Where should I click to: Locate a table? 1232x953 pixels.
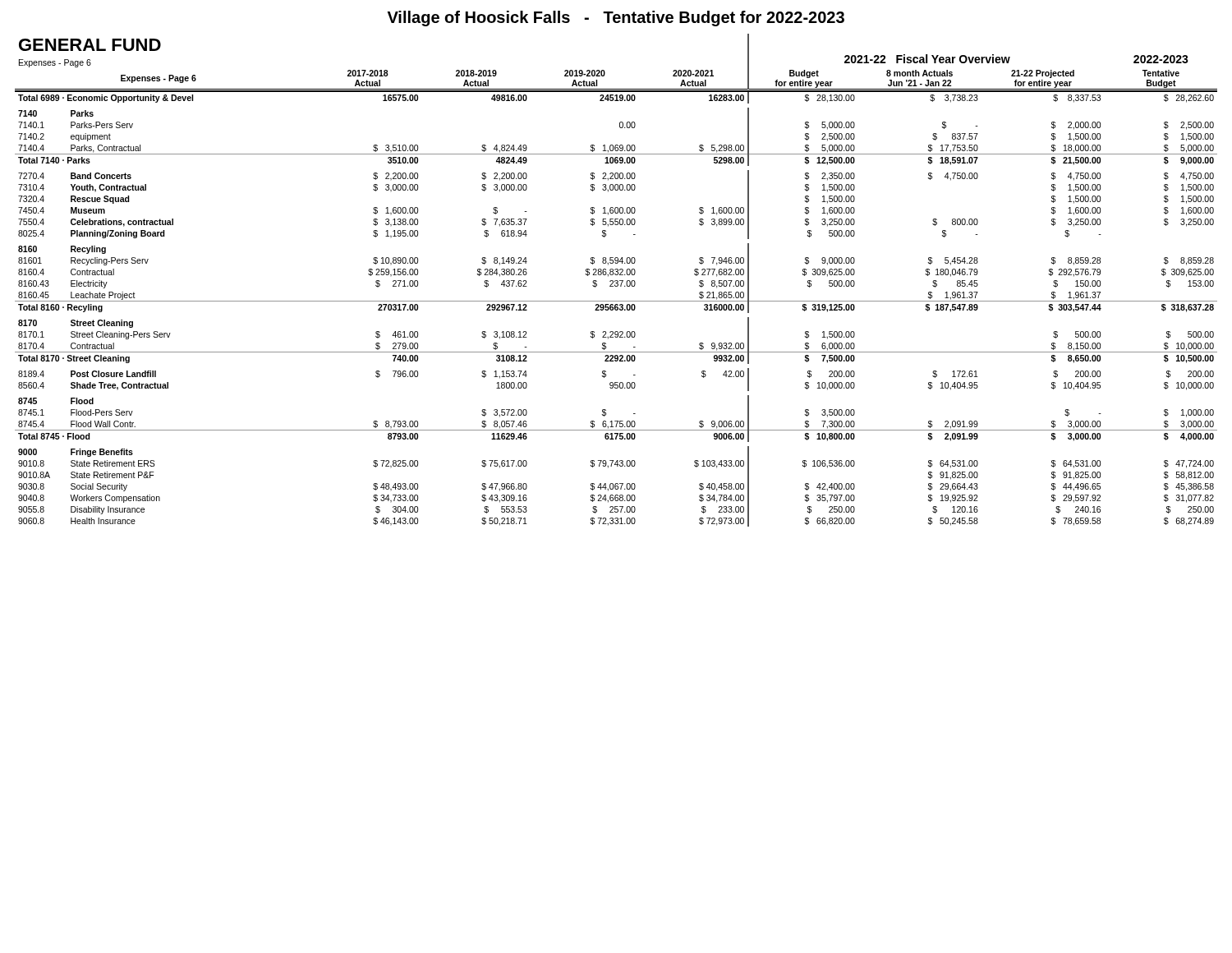(616, 280)
